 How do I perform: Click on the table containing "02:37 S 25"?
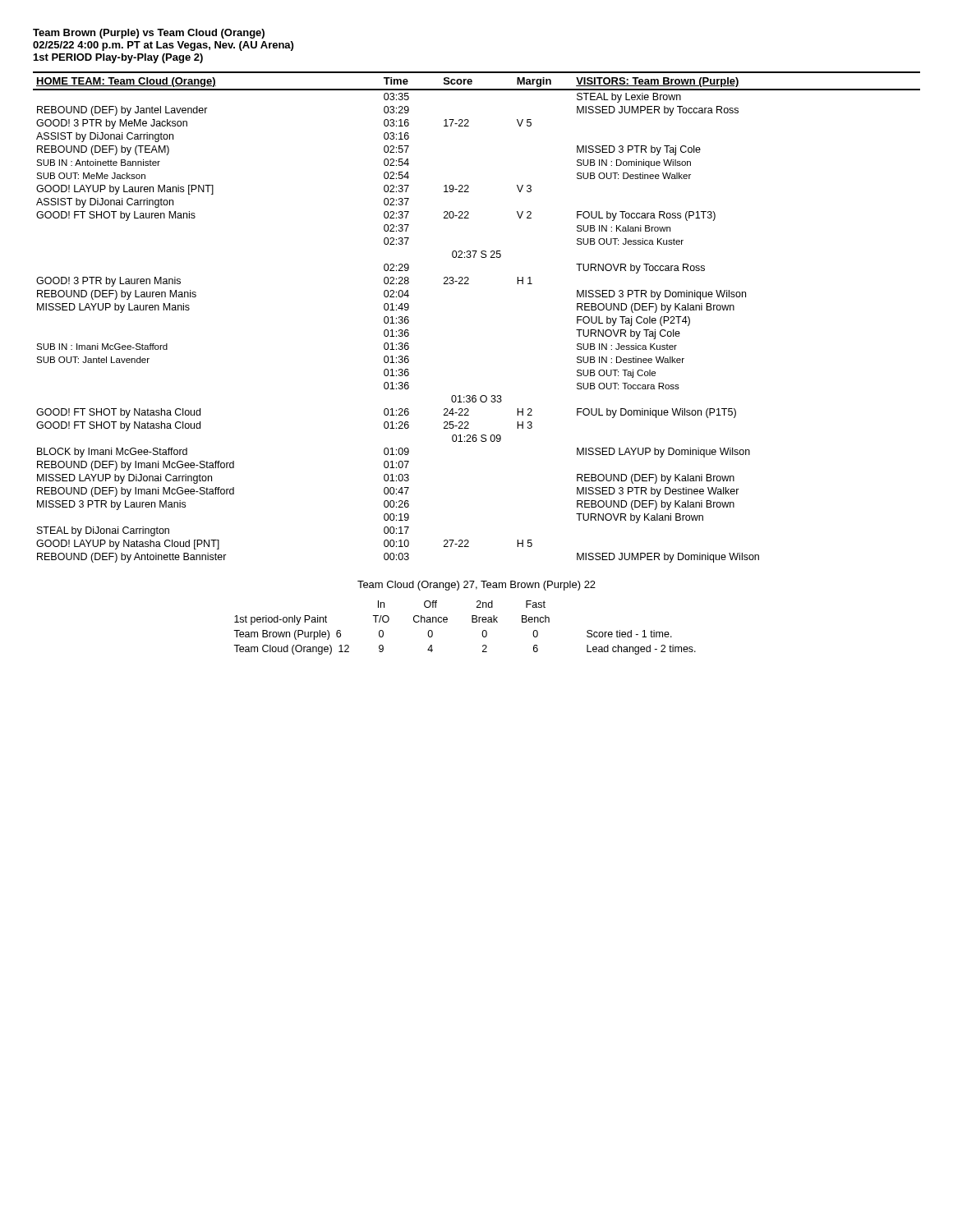click(x=476, y=317)
